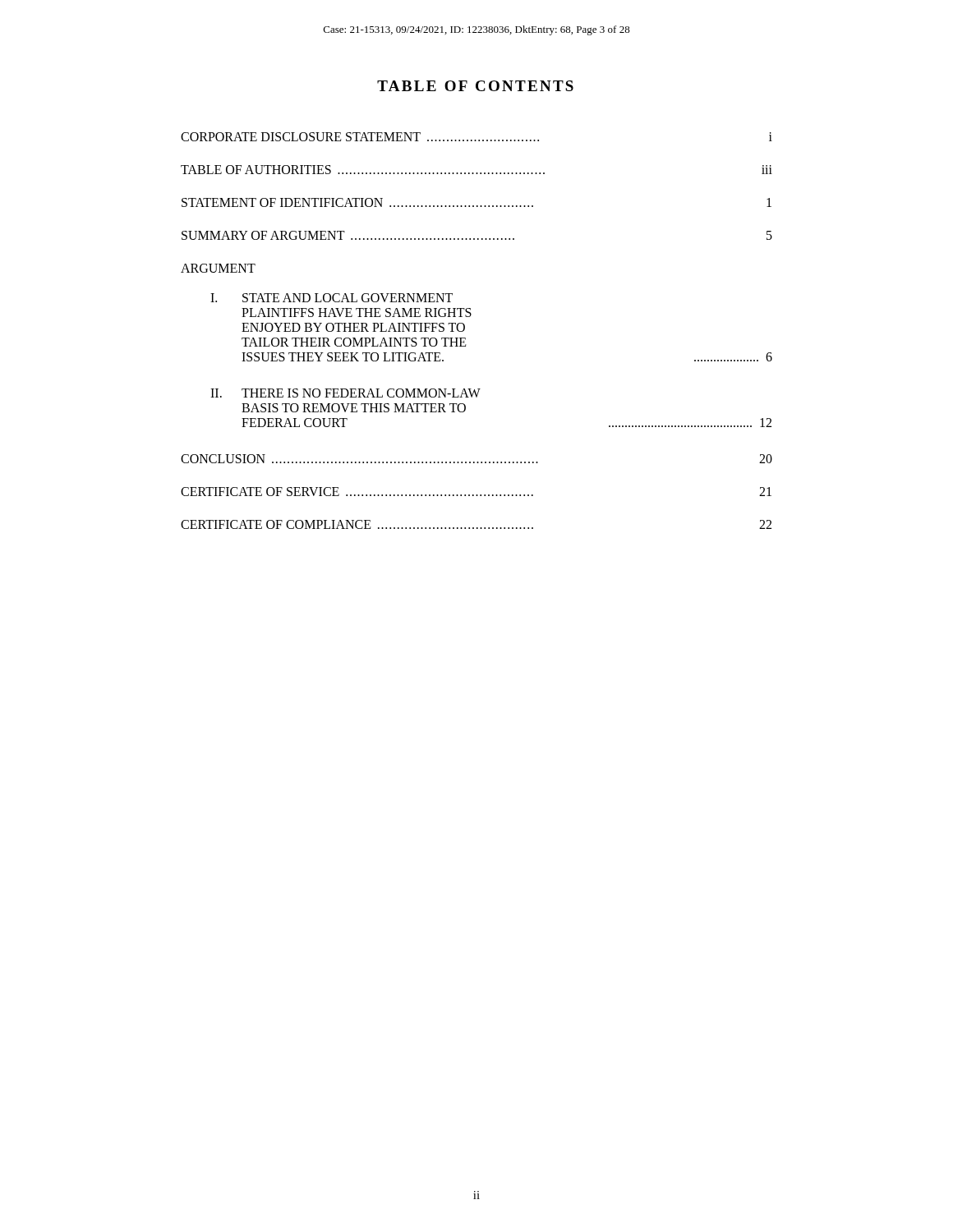
Task: Navigate to the block starting "SUMMARY OF ARGUMENT"
Action: 476,236
